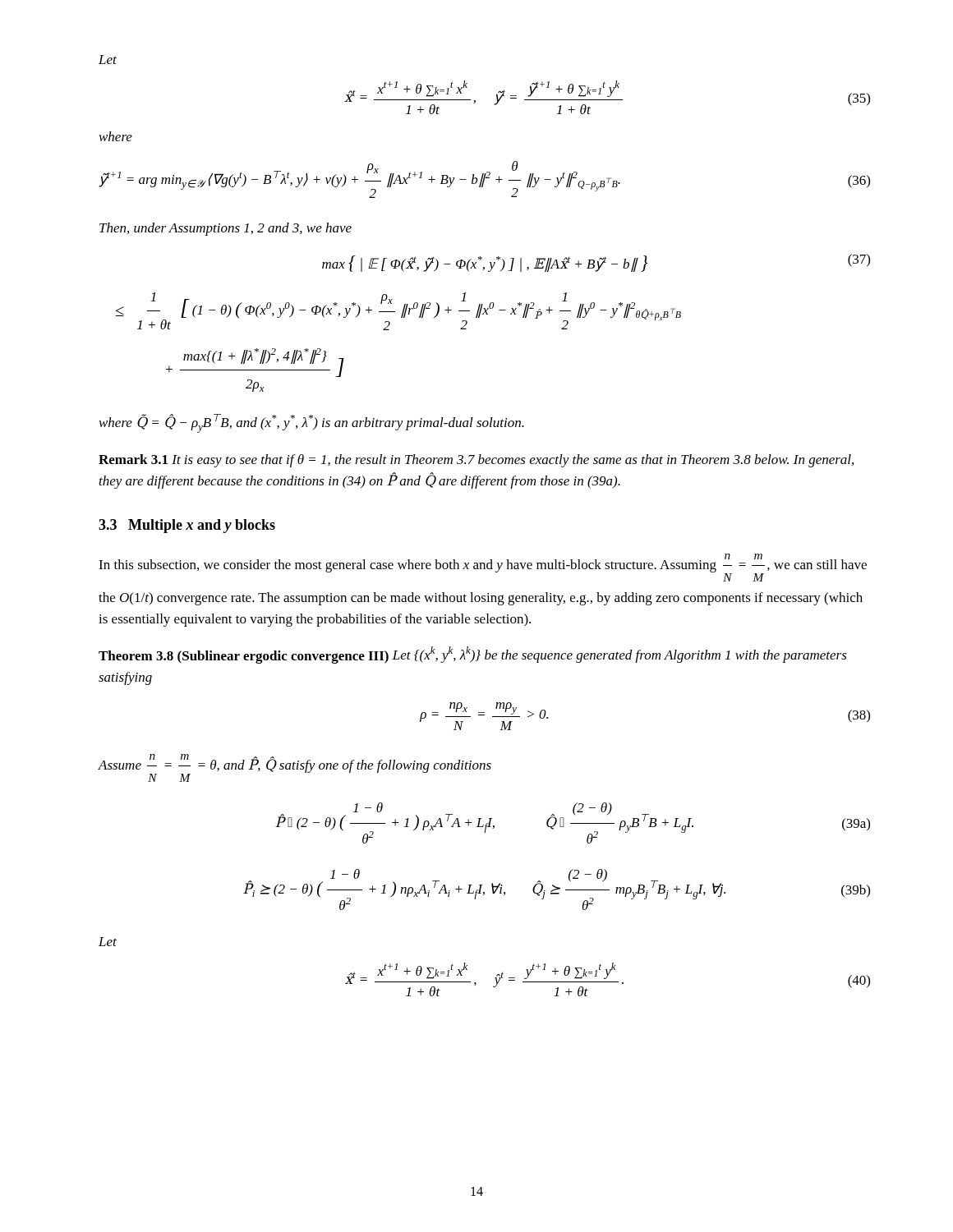Screen dimensions: 1232x953
Task: Navigate to the element starting "Remark 3.1 It is easy"
Action: coord(477,470)
